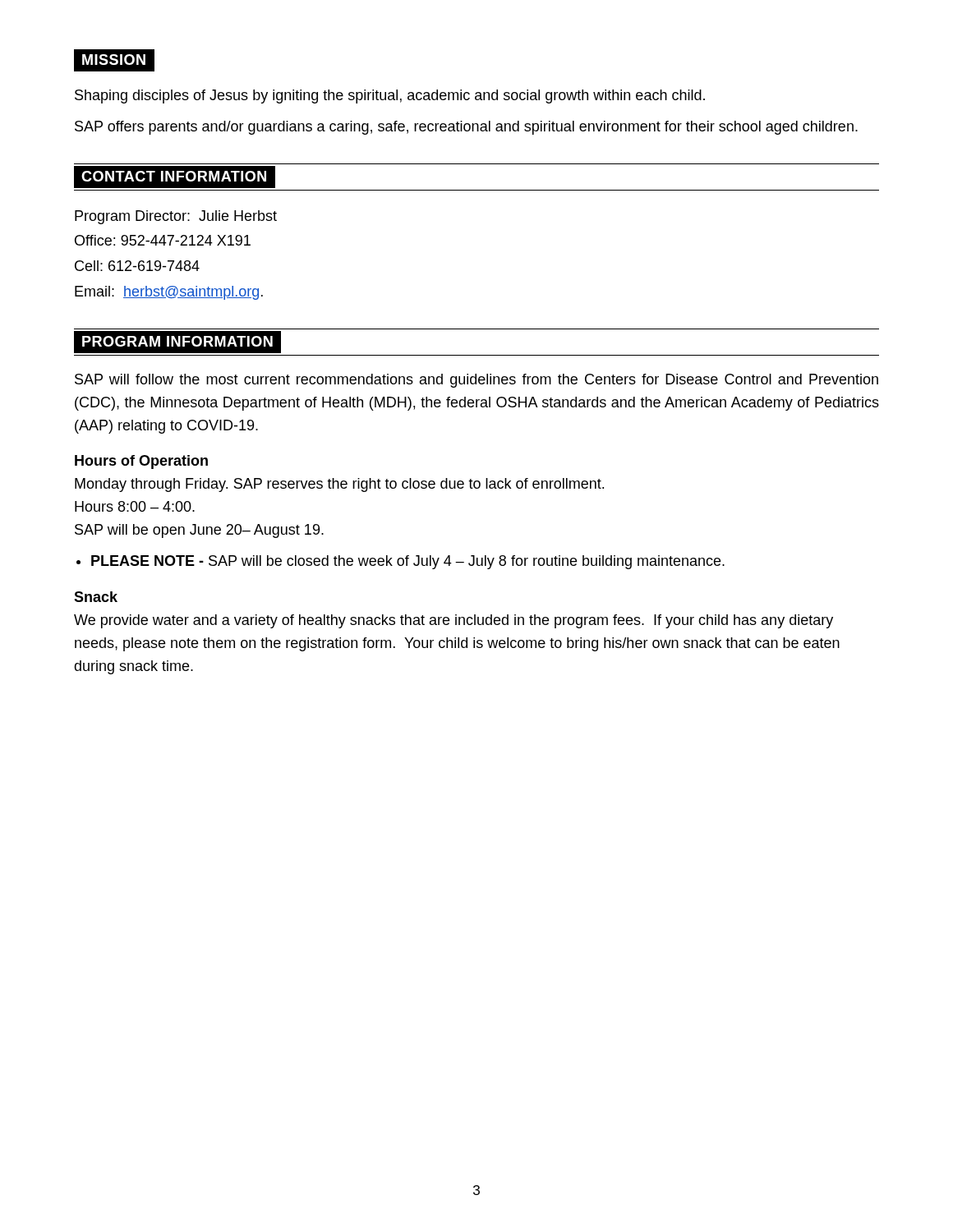
Task: Select the text block with the text "Shaping disciples of"
Action: (x=390, y=95)
